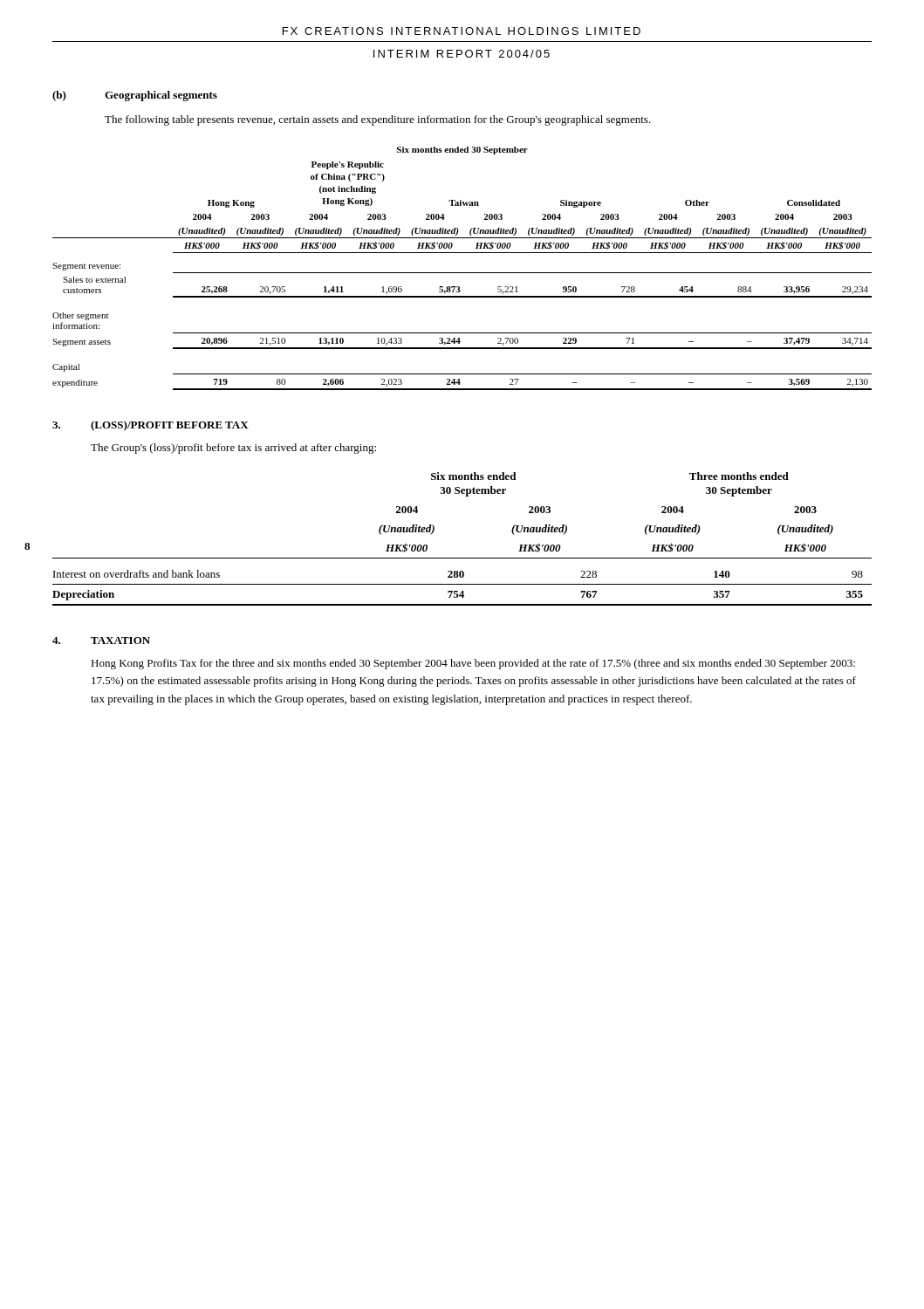Screen dimensions: 1309x924
Task: Find the section header that reads "4. TAXATION"
Action: click(x=101, y=640)
